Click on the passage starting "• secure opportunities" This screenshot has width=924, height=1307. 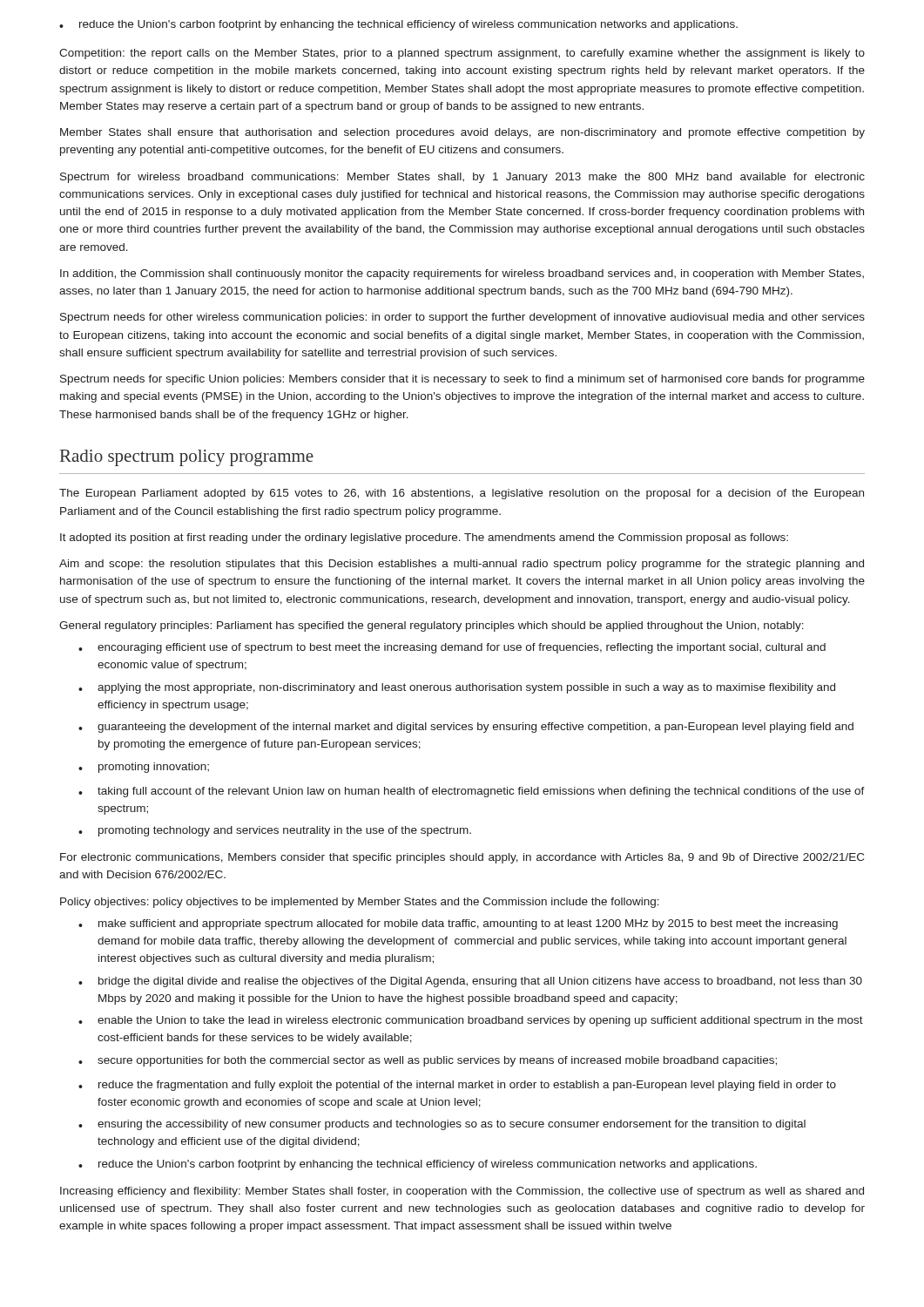pos(472,1061)
